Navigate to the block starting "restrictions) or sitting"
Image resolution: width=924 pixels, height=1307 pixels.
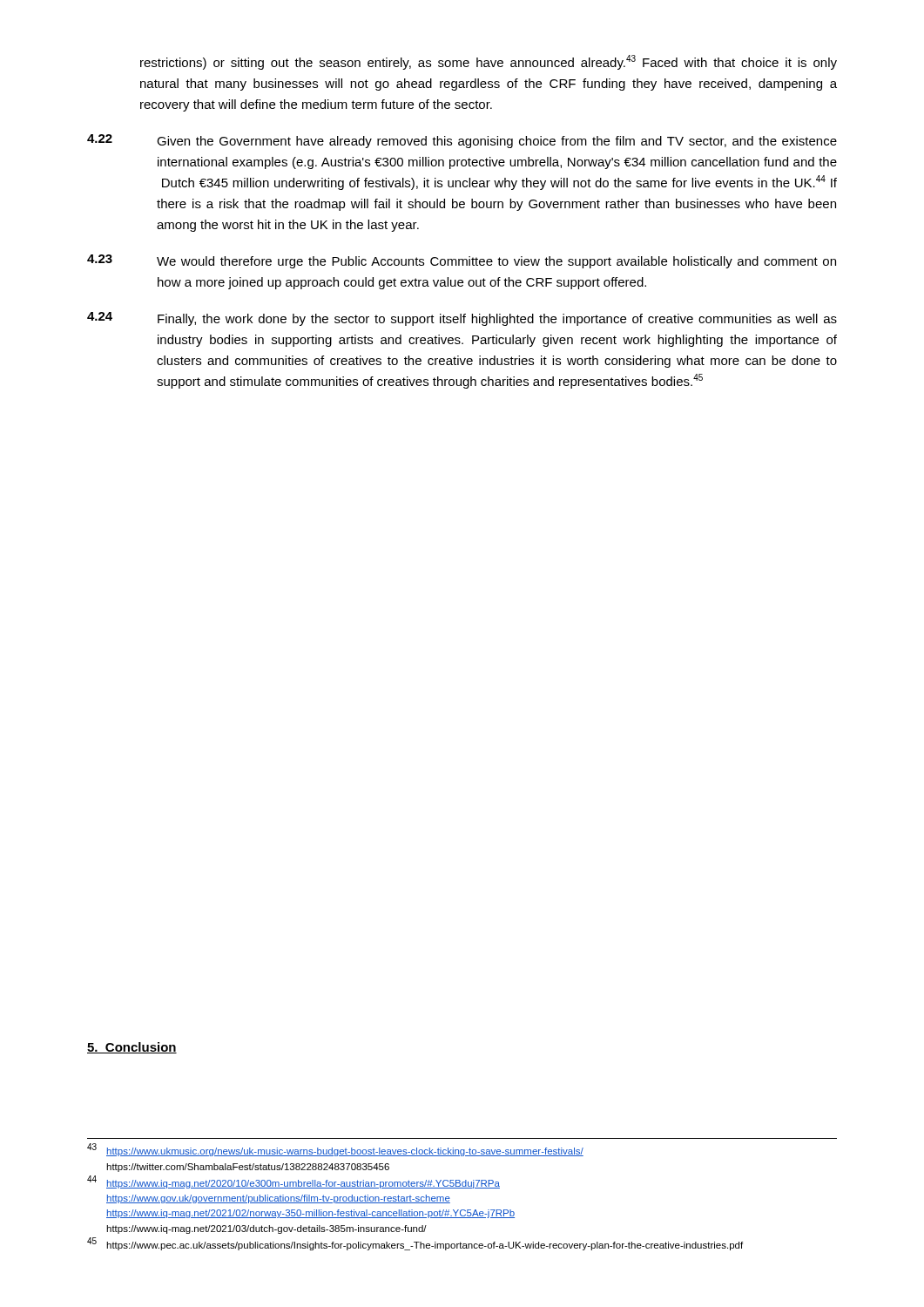coord(488,83)
